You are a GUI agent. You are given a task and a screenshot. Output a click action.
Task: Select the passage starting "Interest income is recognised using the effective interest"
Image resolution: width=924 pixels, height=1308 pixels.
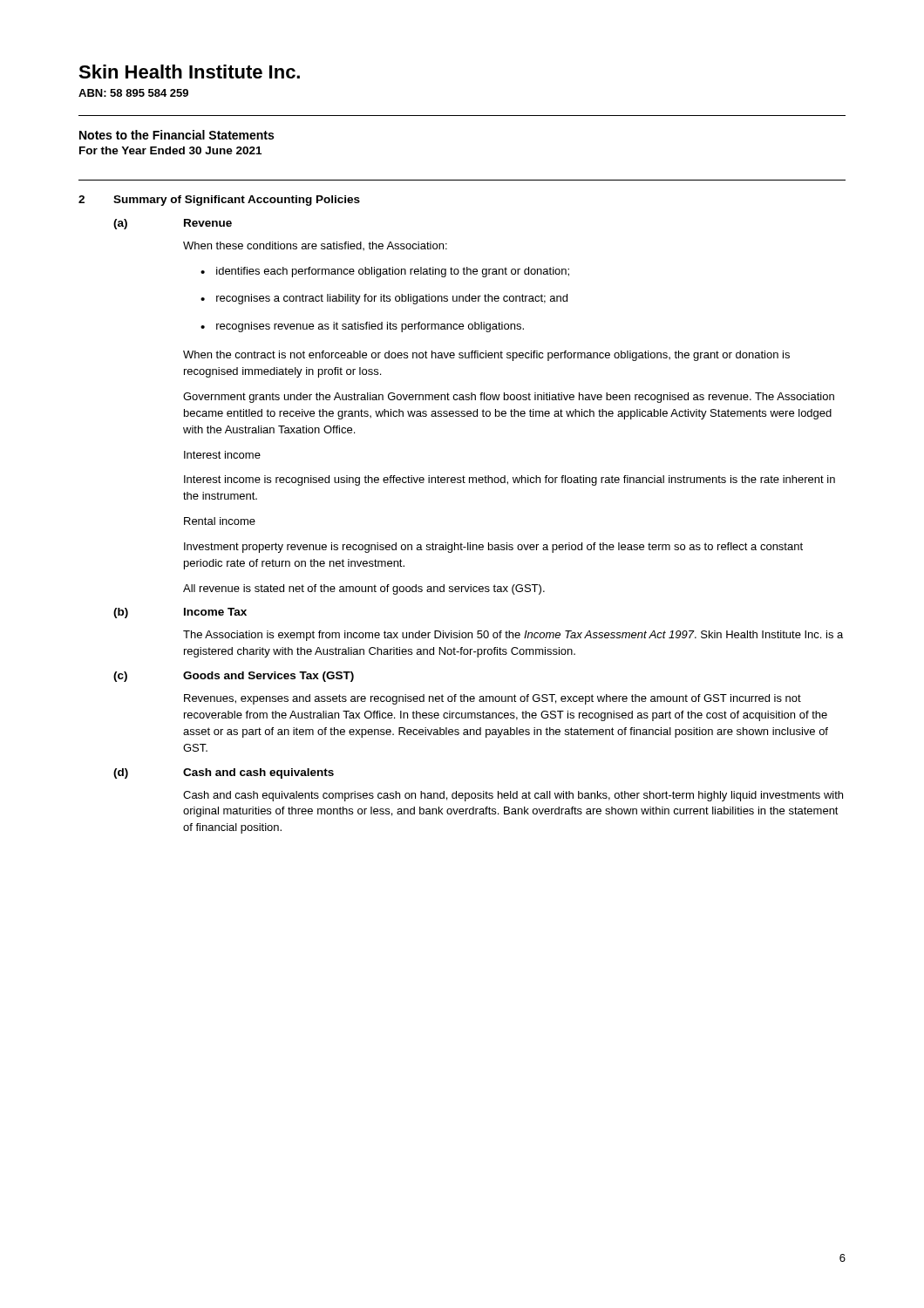[x=509, y=488]
